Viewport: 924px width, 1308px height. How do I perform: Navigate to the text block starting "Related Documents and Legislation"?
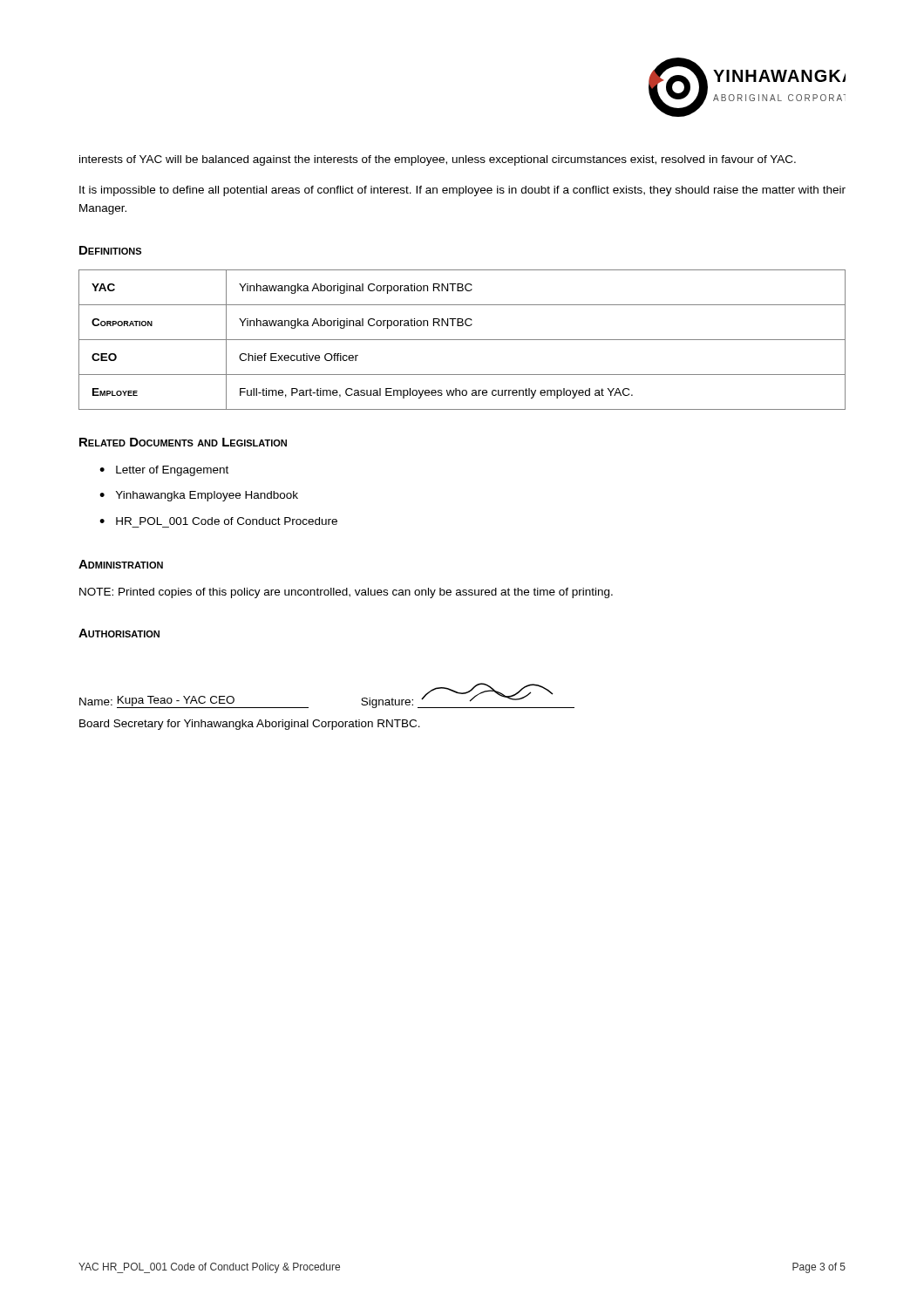183,441
